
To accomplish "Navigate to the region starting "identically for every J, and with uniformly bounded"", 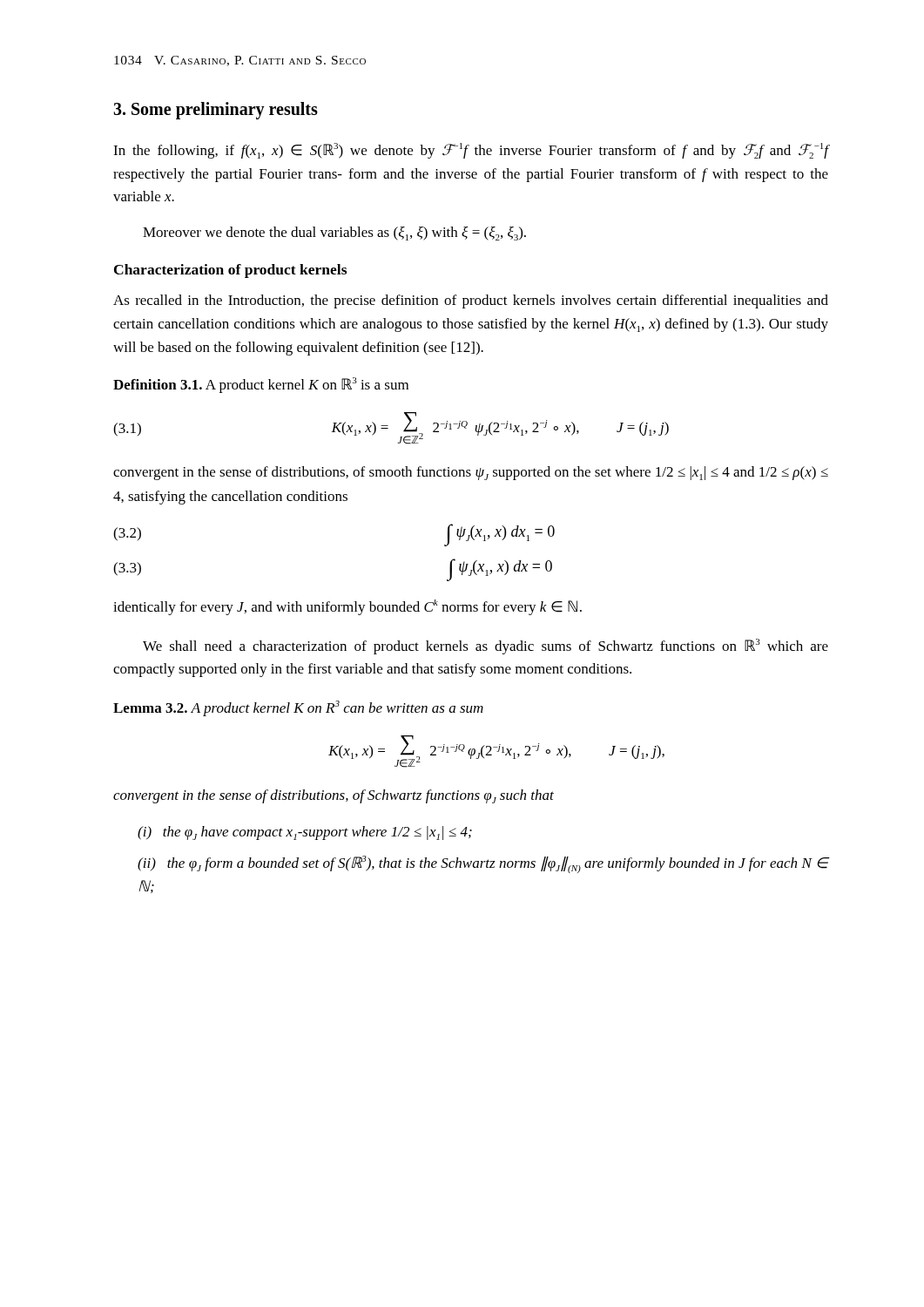I will point(348,606).
